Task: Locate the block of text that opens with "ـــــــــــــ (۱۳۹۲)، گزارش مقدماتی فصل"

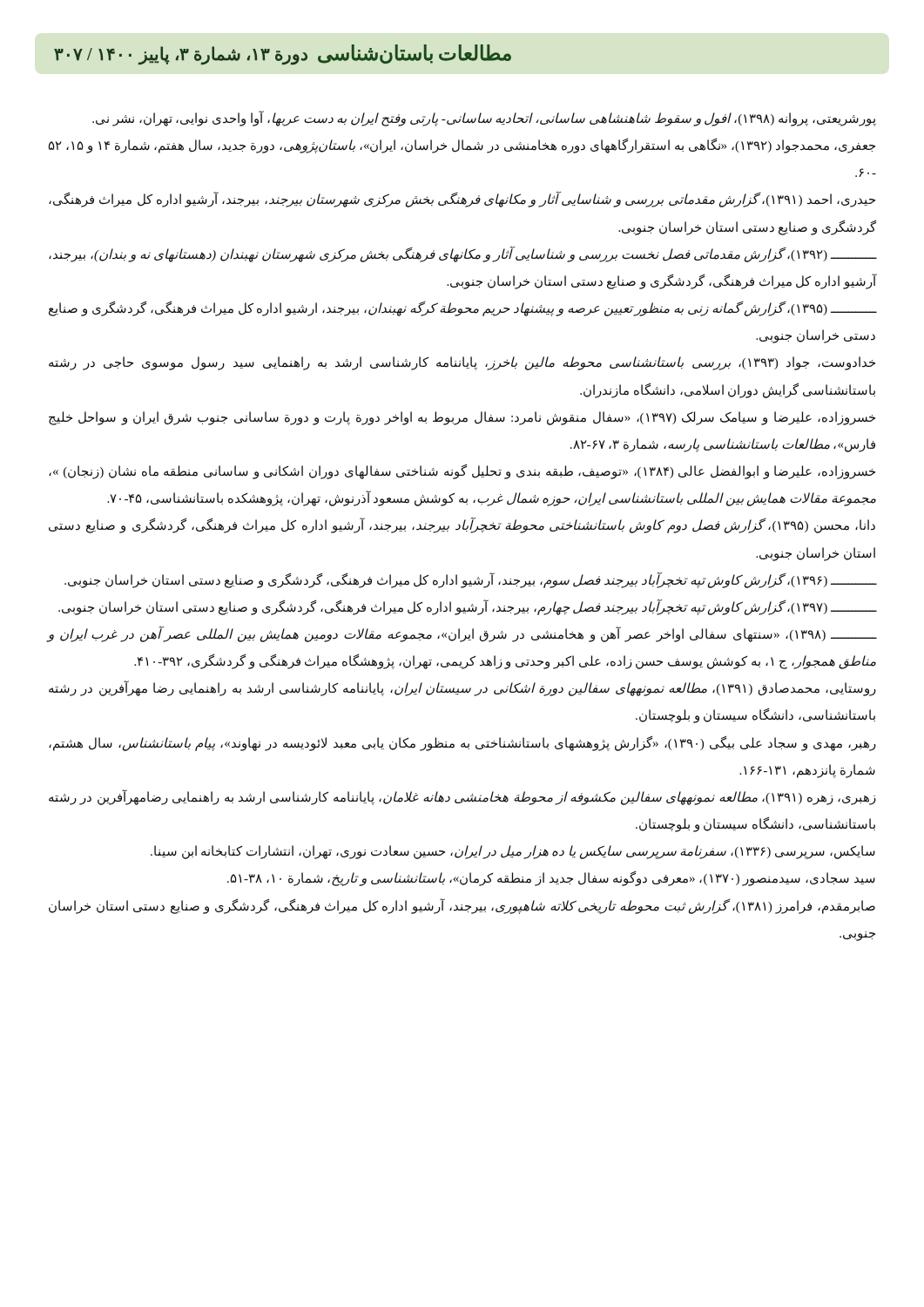Action: pyautogui.click(x=462, y=267)
